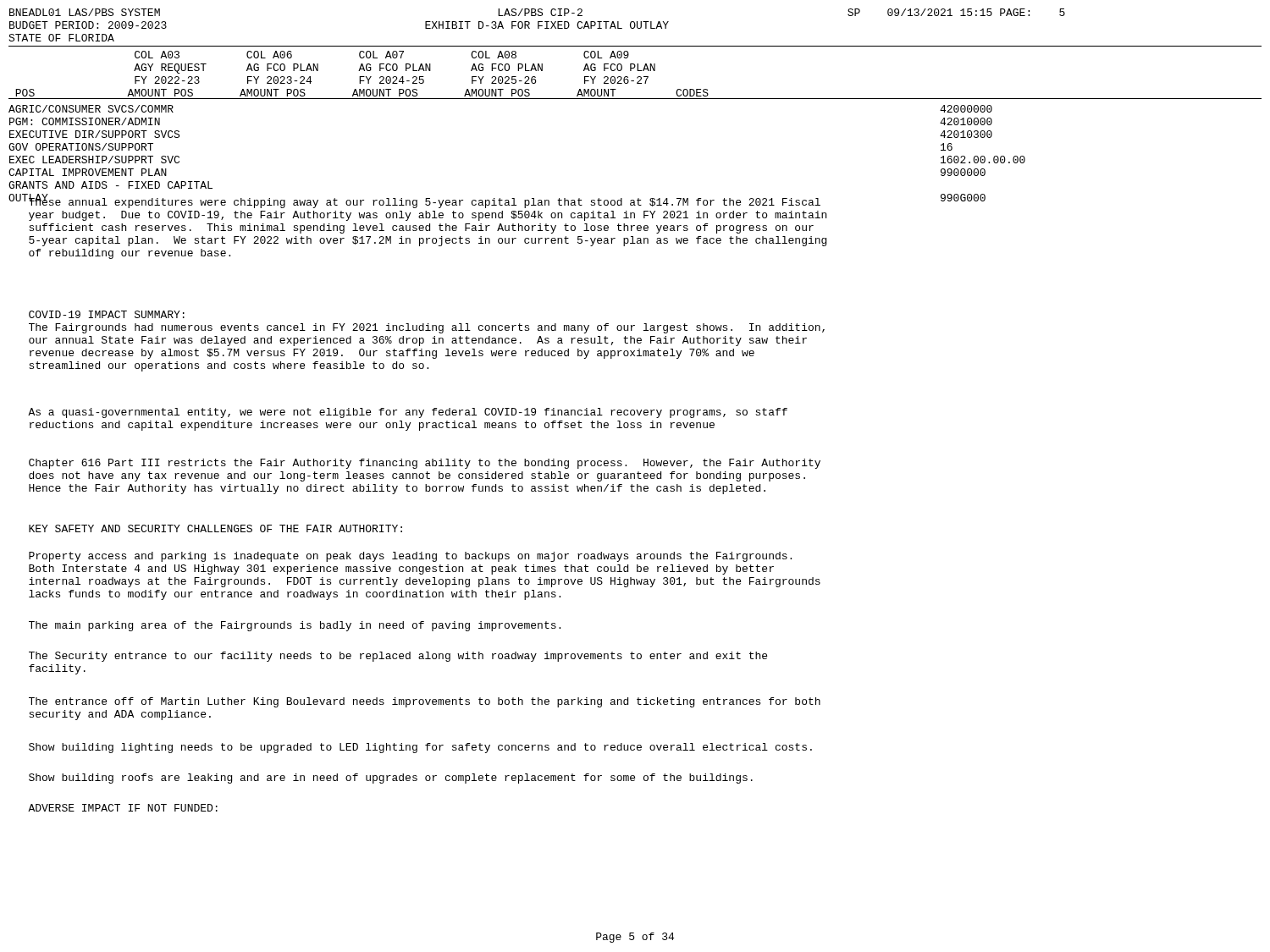Find the text block with the text "These annual expenditures"

point(635,228)
